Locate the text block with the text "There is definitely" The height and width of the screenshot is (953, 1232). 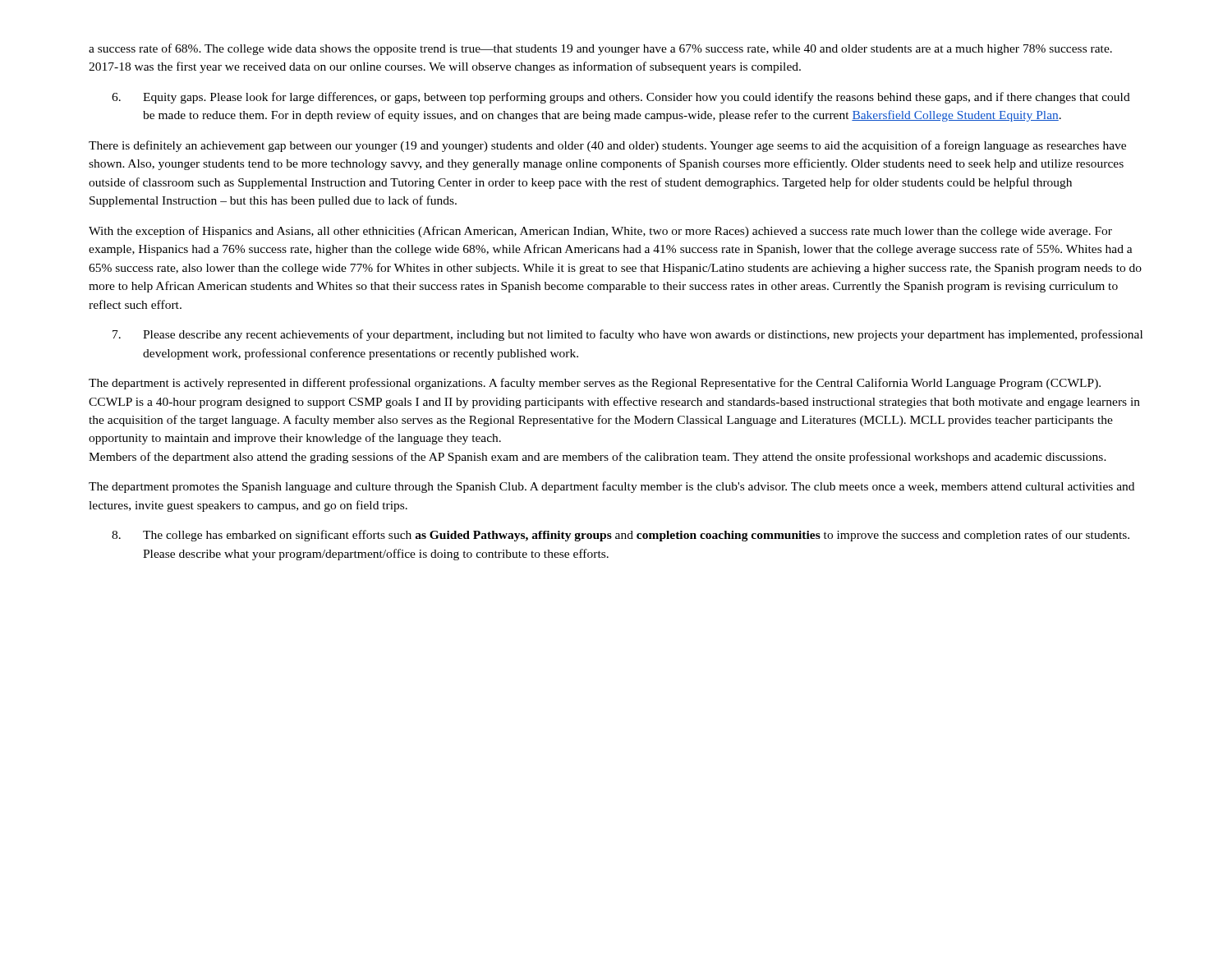tap(608, 173)
